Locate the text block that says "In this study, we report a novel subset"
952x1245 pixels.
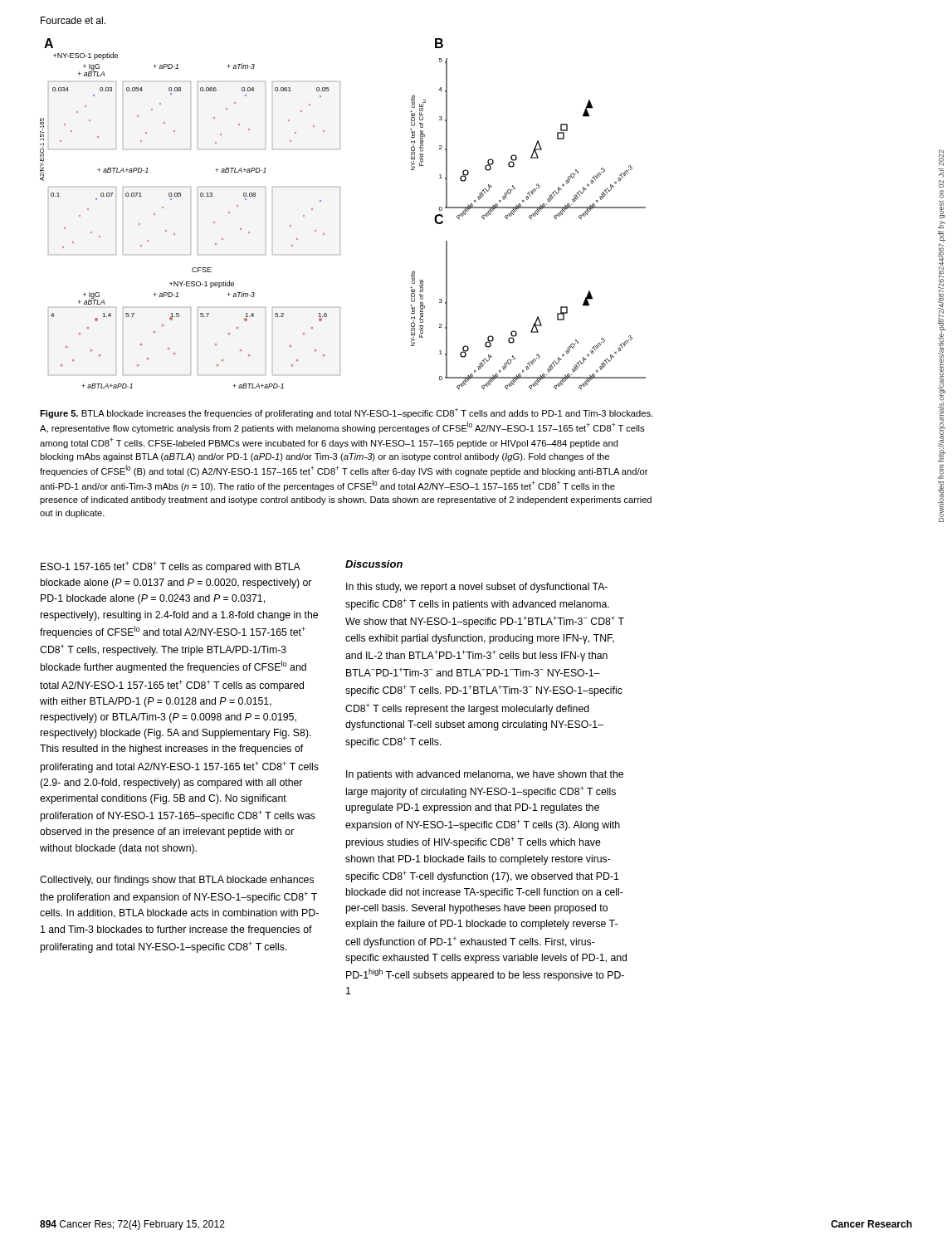486,789
